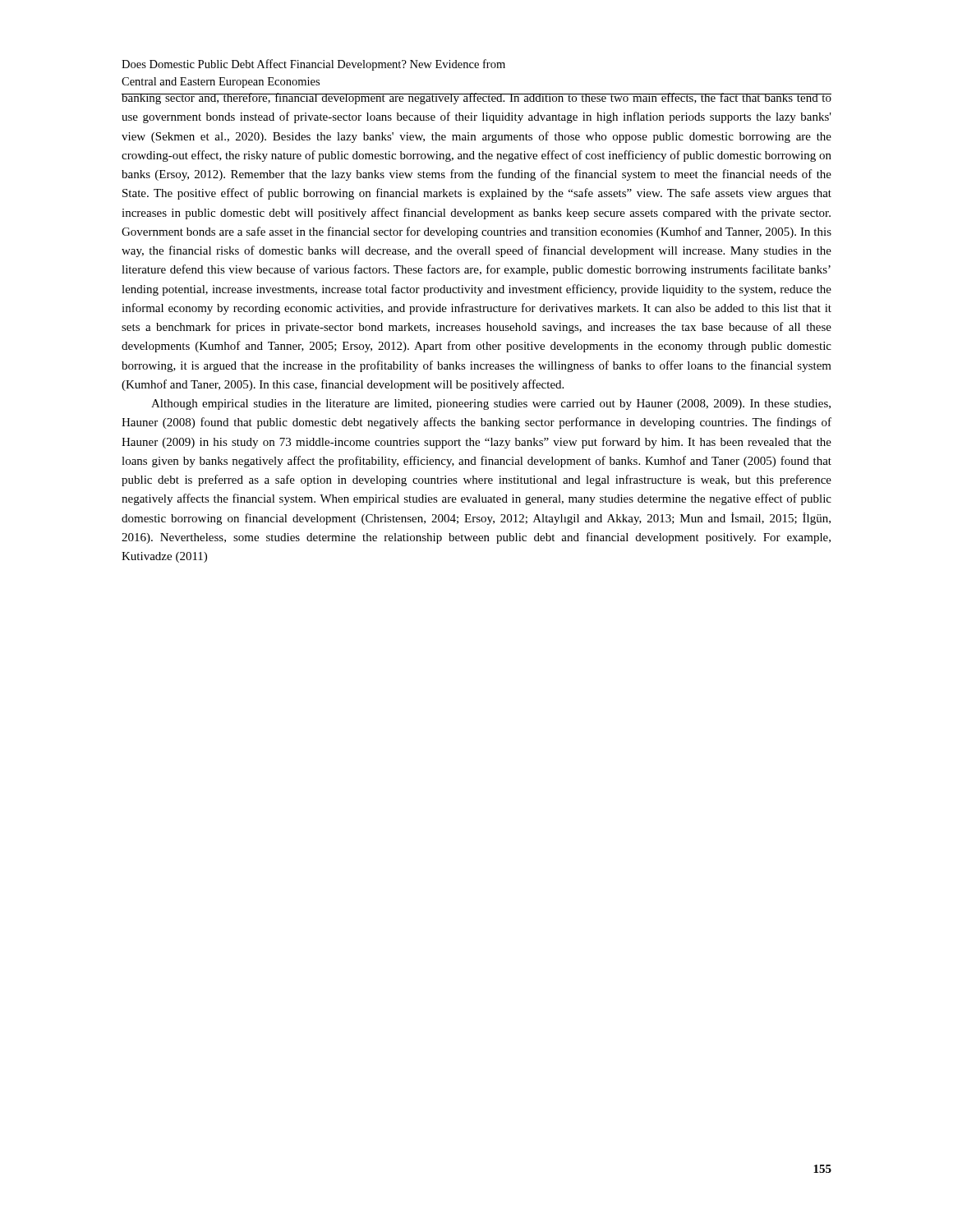Viewport: 953px width, 1232px height.
Task: Find the passage starting "banking sector and, therefore, financial development"
Action: (476, 327)
